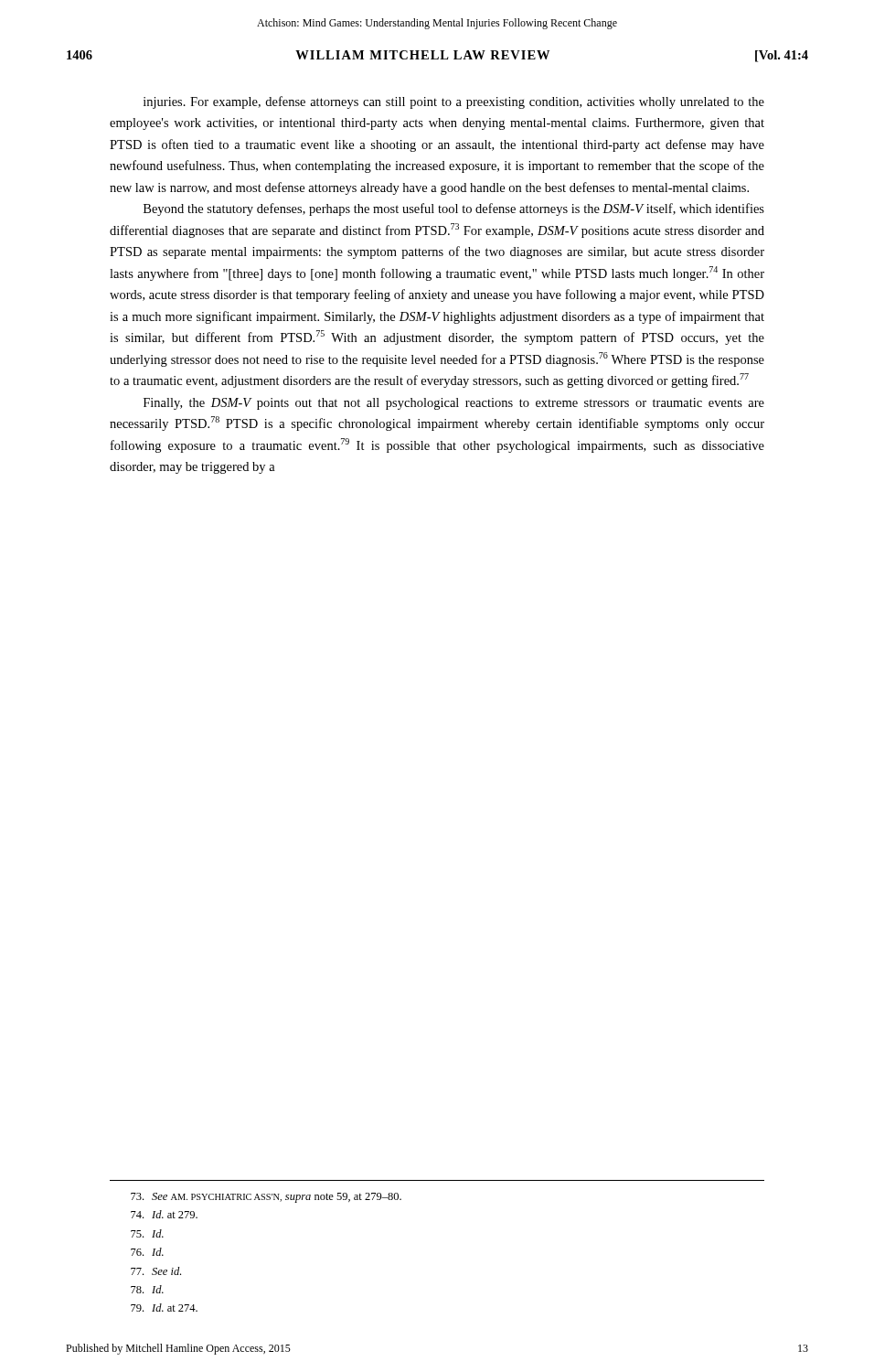Image resolution: width=874 pixels, height=1372 pixels.
Task: Locate the text block that reads "Beyond the statutory defenses,"
Action: tap(437, 296)
